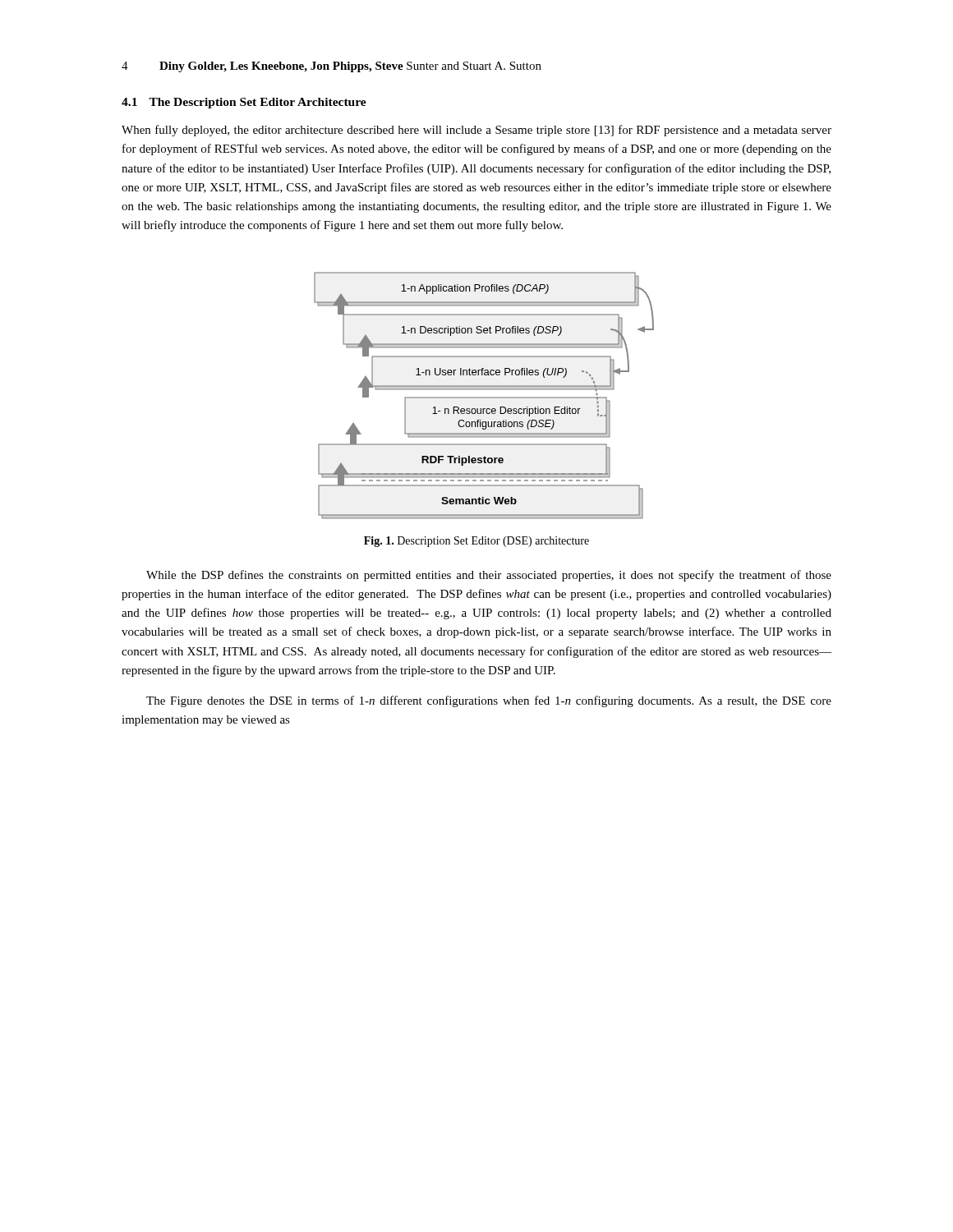
Task: Select the text starting "The Figure denotes the"
Action: pyautogui.click(x=476, y=710)
